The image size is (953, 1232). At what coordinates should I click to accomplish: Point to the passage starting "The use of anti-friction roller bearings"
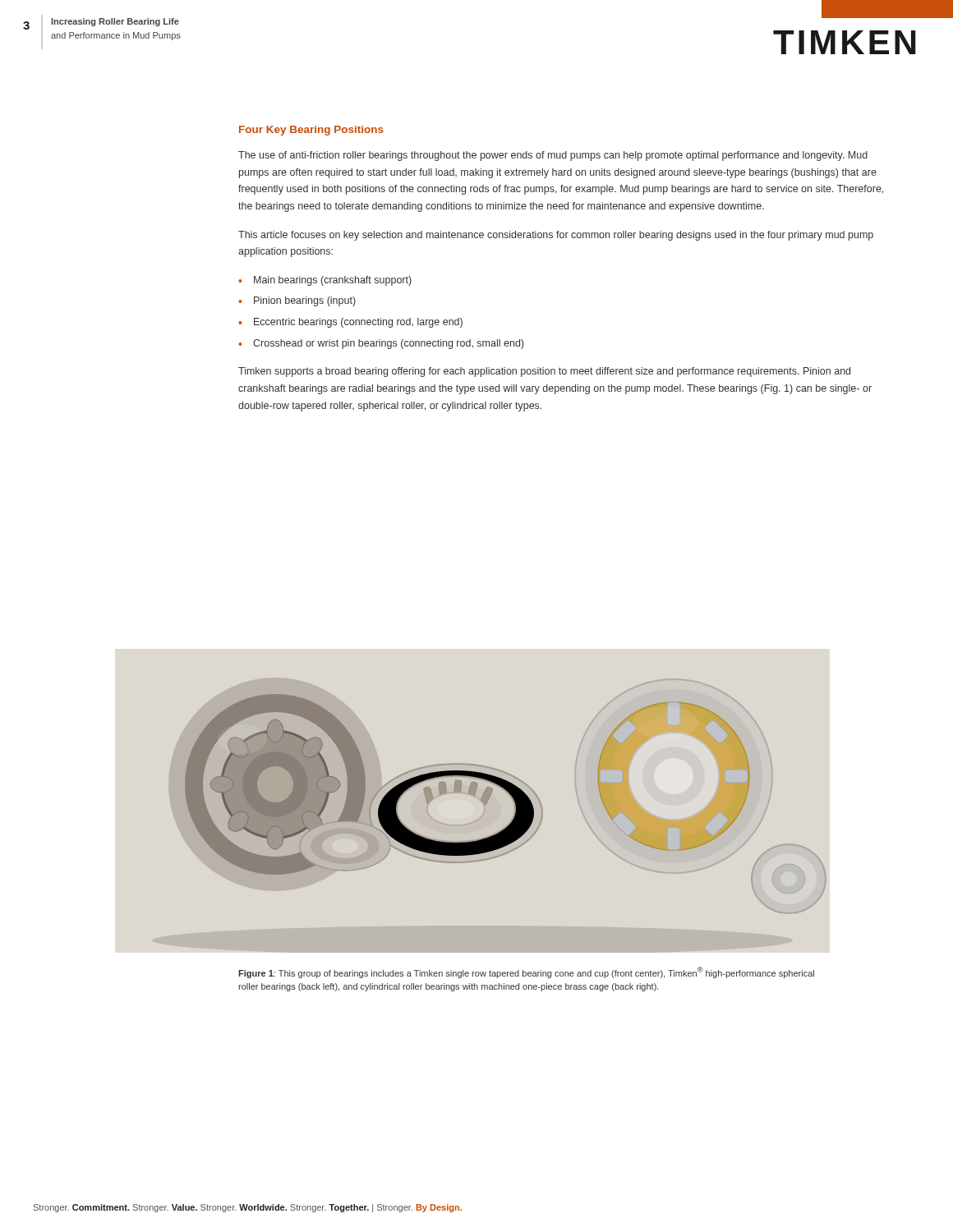pos(561,181)
